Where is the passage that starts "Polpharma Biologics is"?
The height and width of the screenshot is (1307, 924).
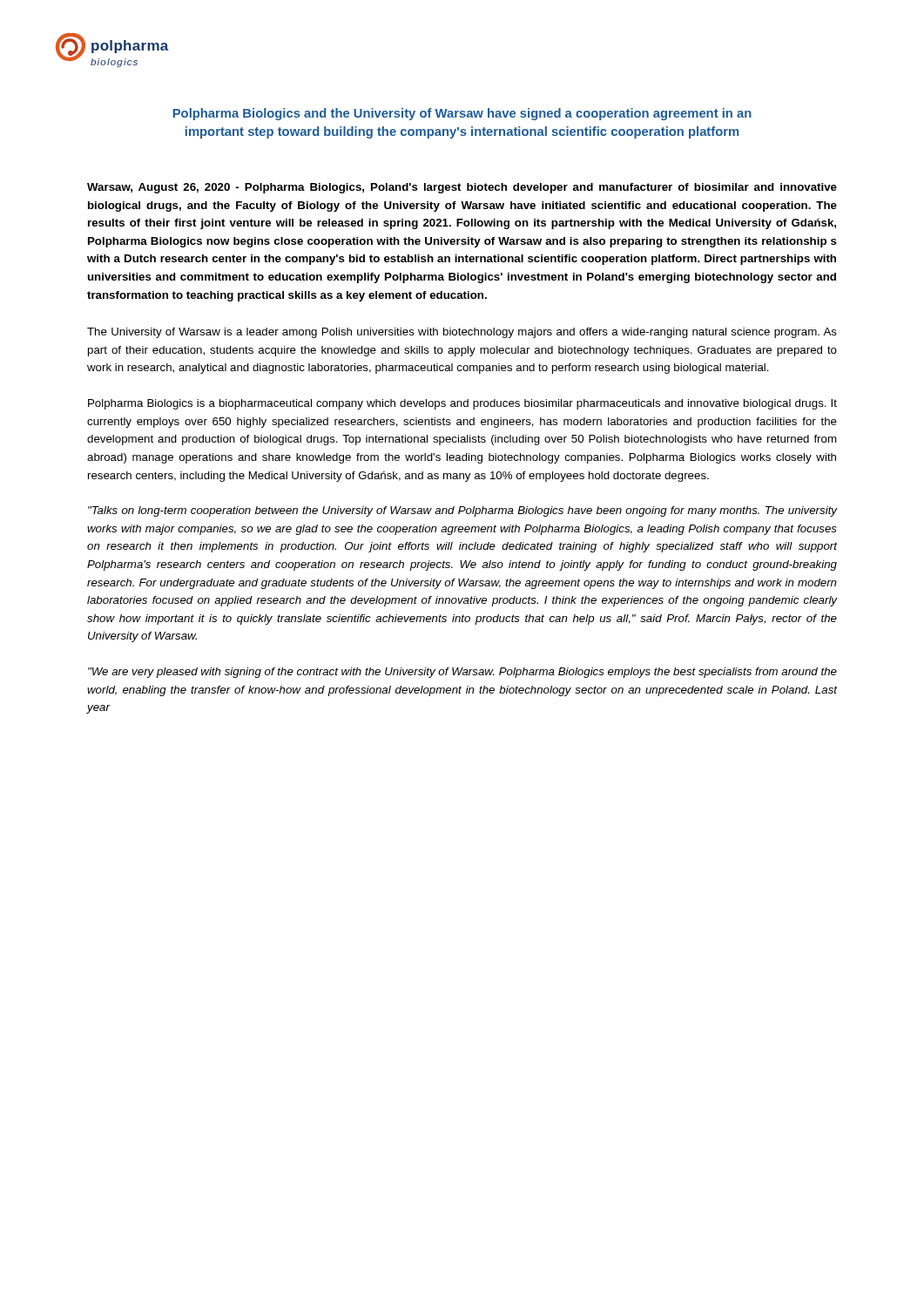tap(462, 440)
